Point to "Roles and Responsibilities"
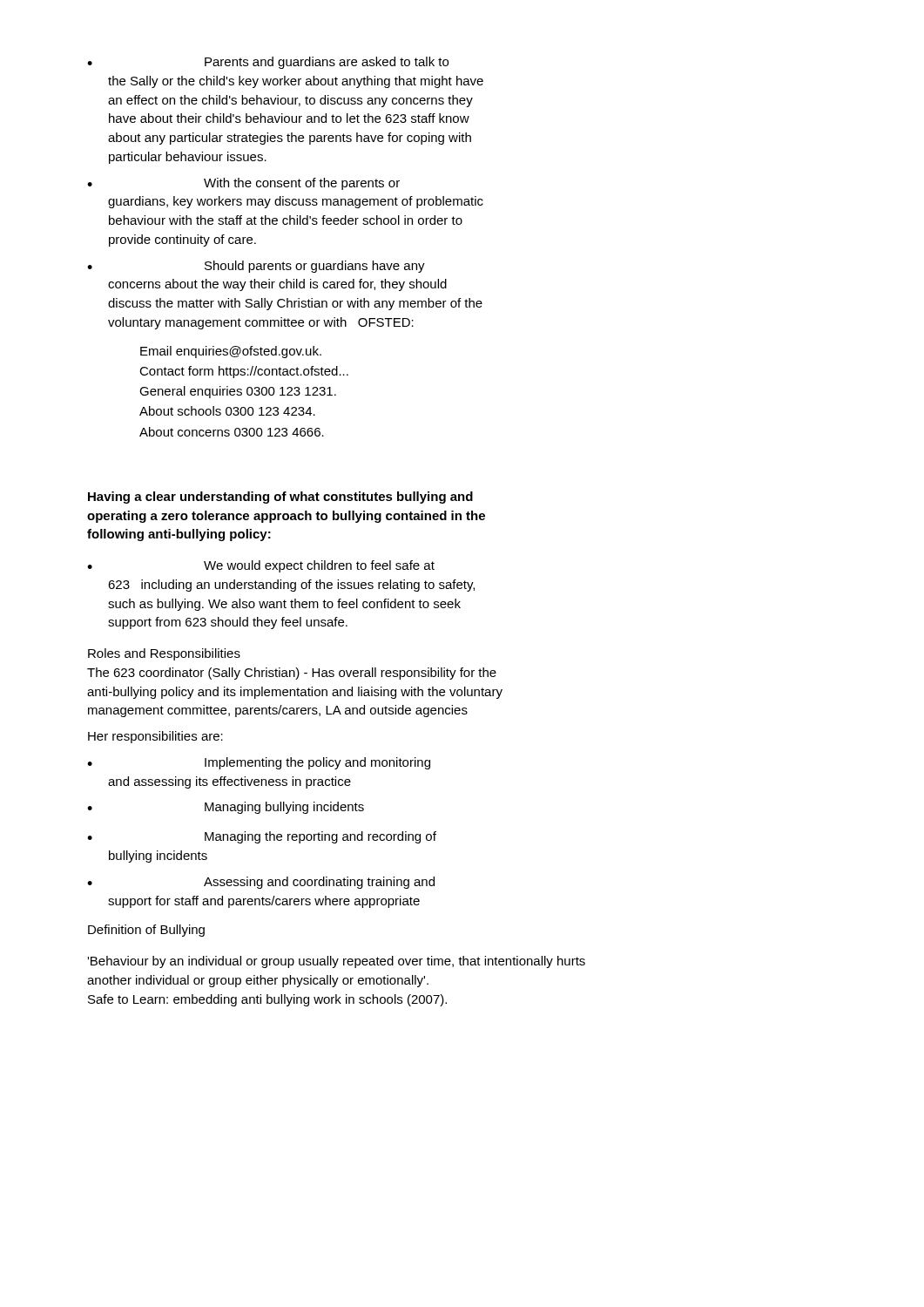 coord(164,653)
